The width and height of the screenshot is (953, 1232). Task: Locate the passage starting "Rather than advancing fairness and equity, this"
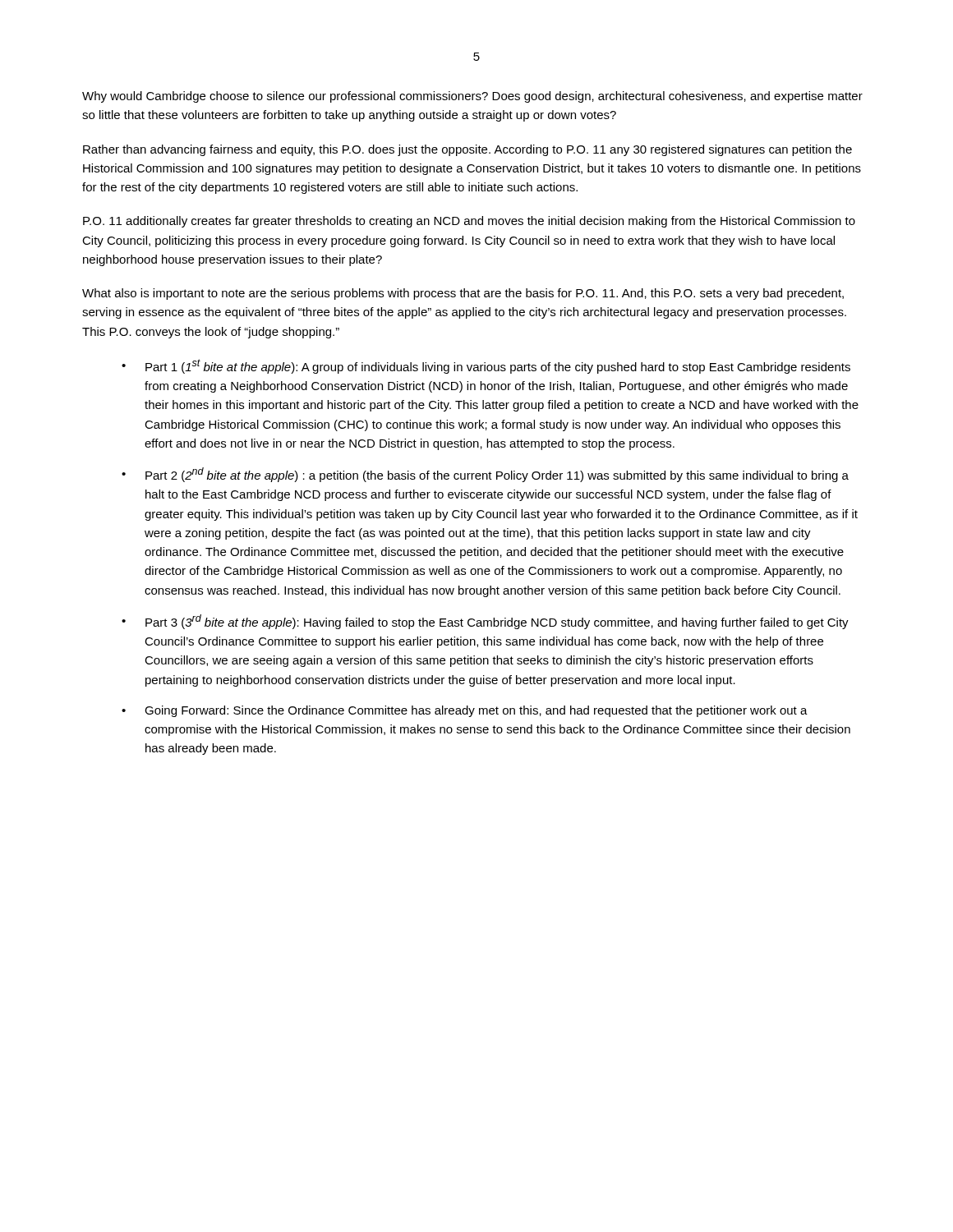click(x=472, y=168)
